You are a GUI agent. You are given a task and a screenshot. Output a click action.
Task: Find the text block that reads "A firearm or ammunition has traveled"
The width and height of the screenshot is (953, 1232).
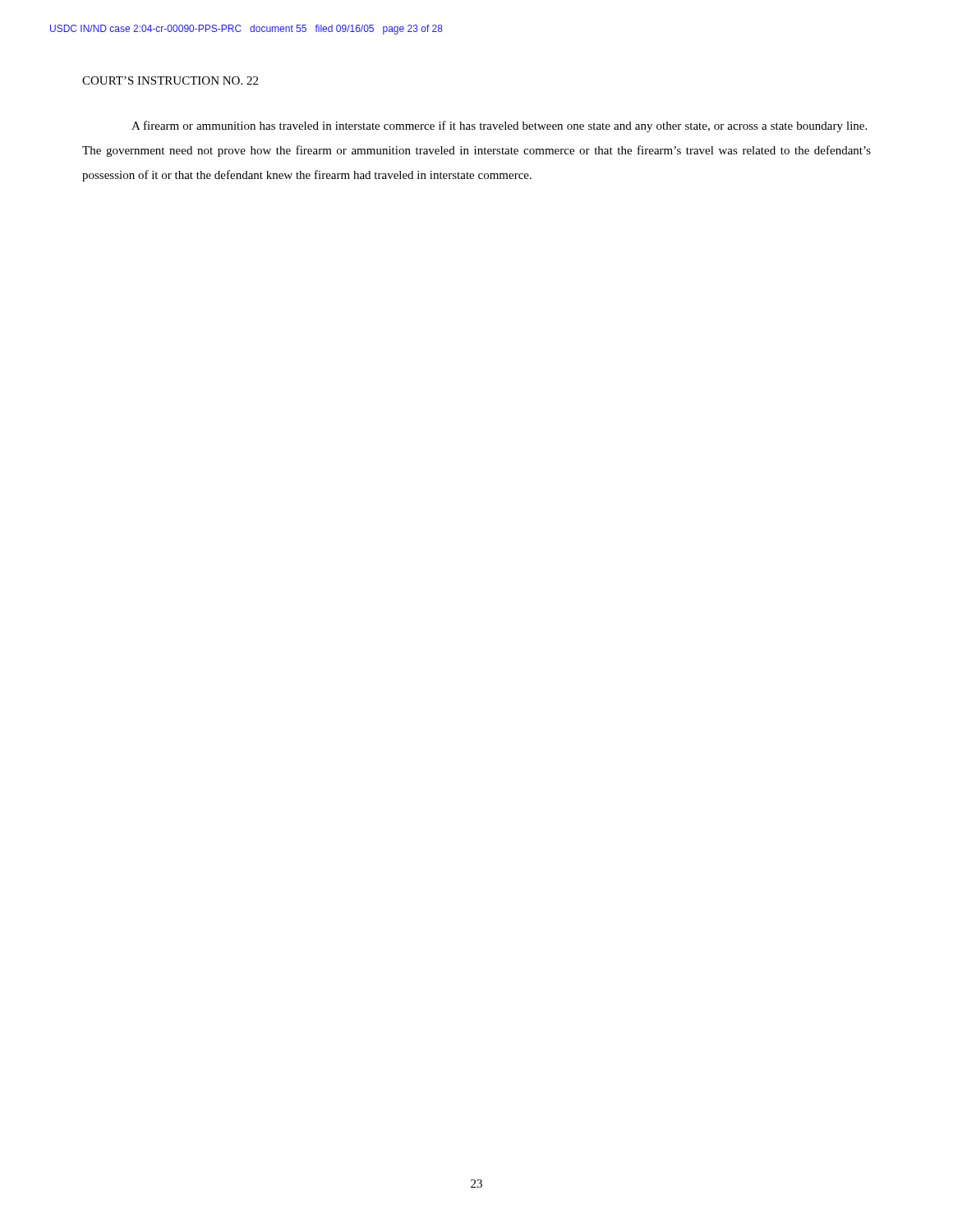[476, 150]
